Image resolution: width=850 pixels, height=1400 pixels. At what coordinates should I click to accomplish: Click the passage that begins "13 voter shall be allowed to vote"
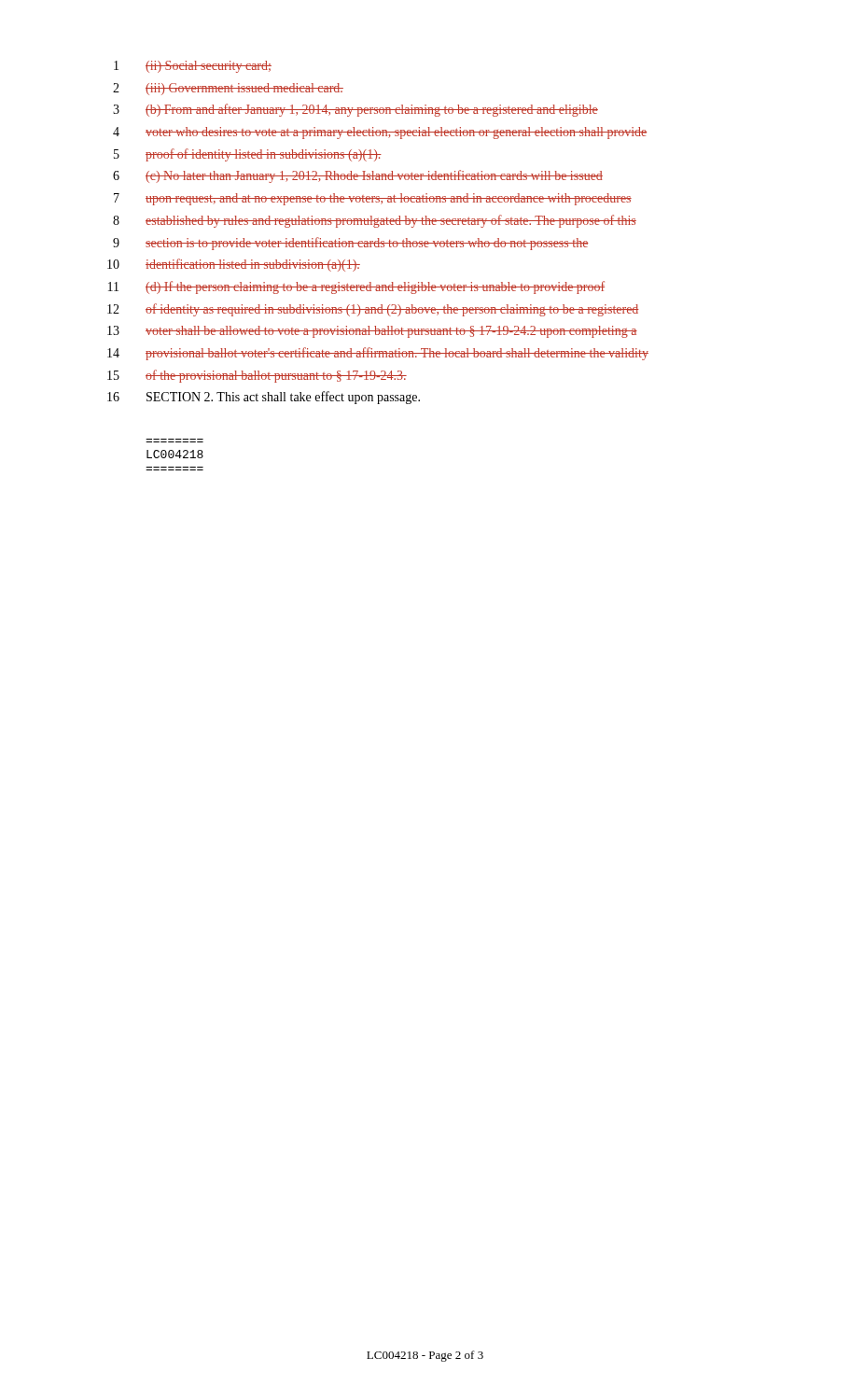425,331
